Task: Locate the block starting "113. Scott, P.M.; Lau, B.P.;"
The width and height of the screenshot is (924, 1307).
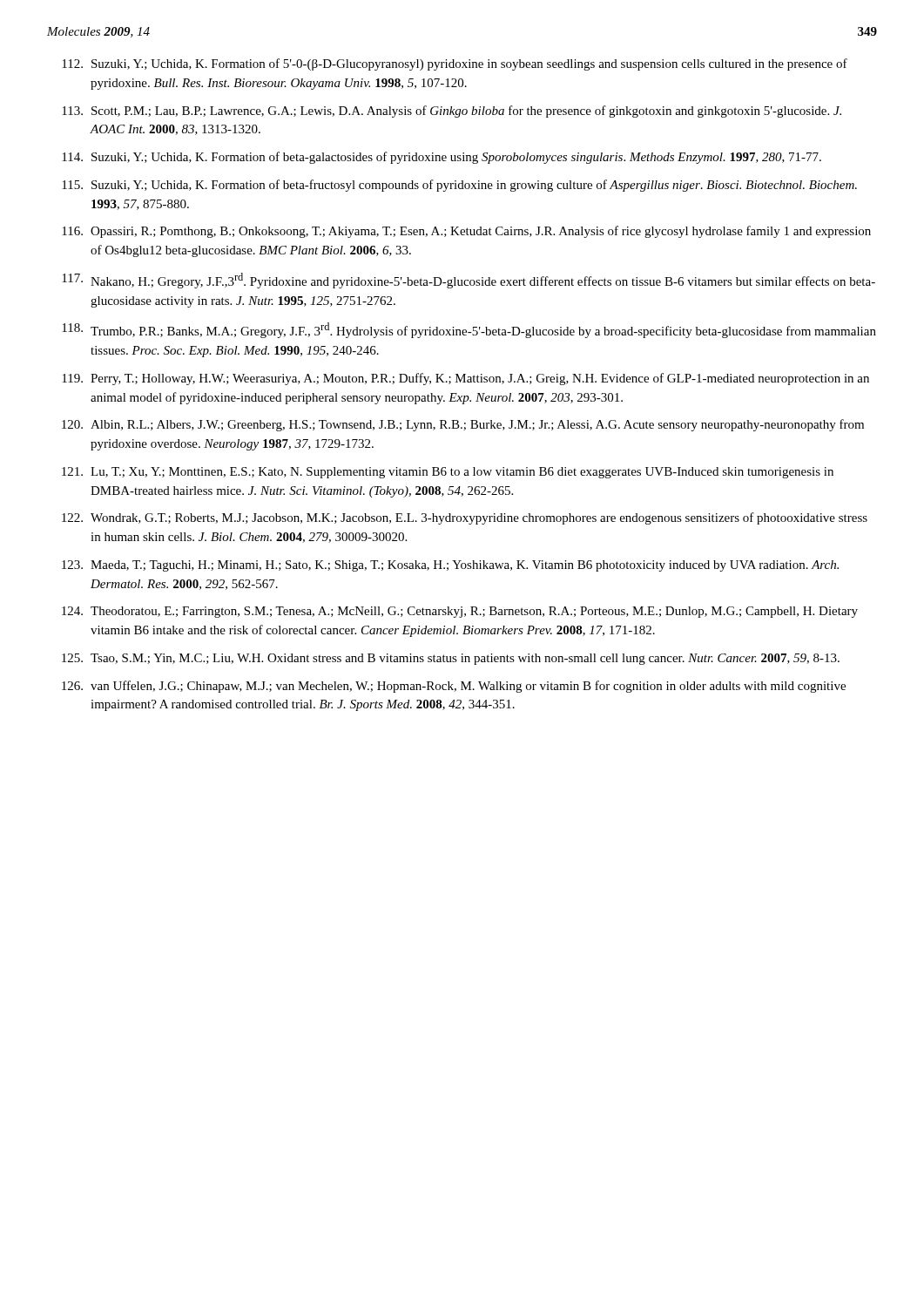Action: click(x=462, y=121)
